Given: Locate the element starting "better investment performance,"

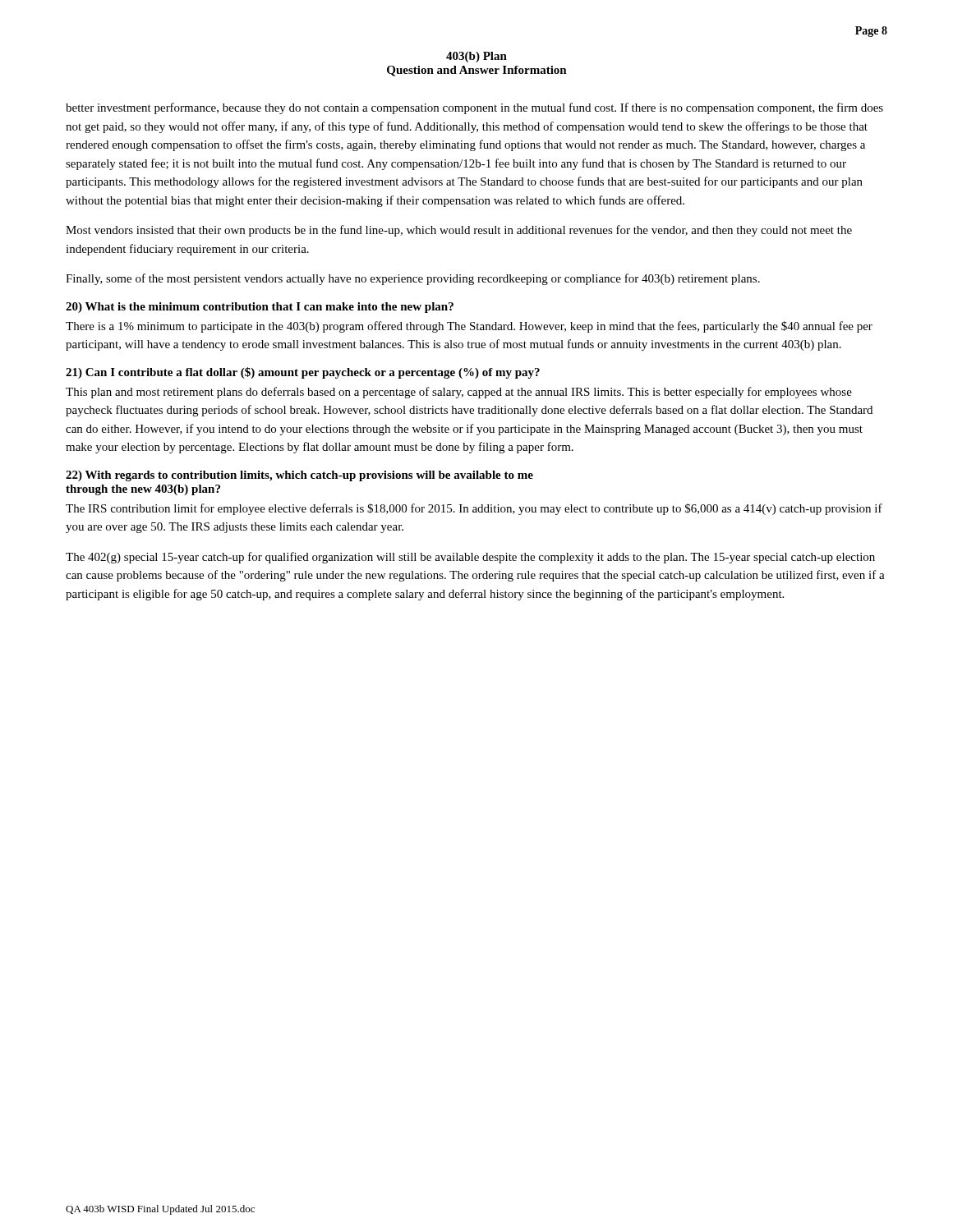Looking at the screenshot, I should (474, 154).
